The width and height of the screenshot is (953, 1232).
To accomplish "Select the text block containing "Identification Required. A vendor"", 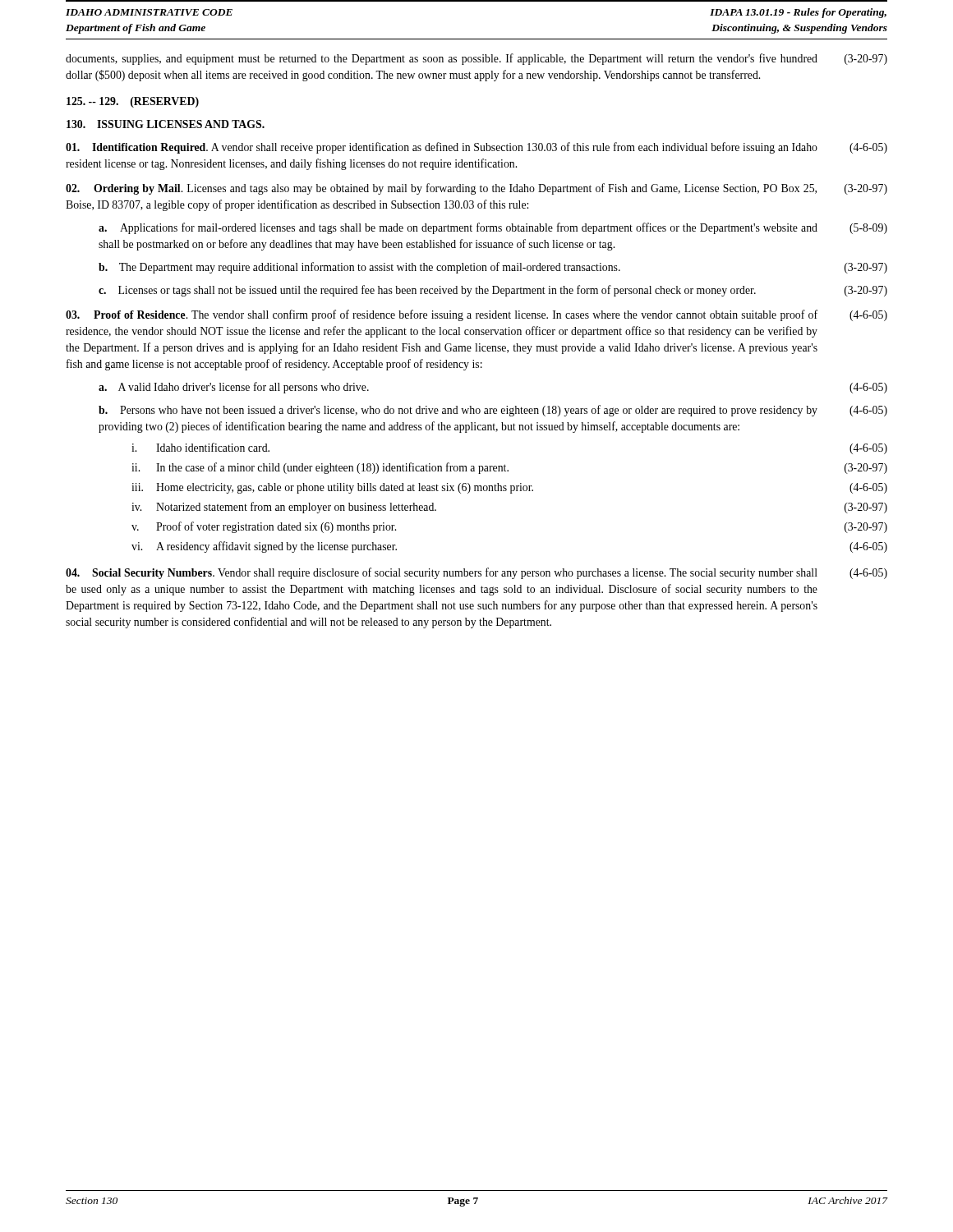I will [476, 156].
